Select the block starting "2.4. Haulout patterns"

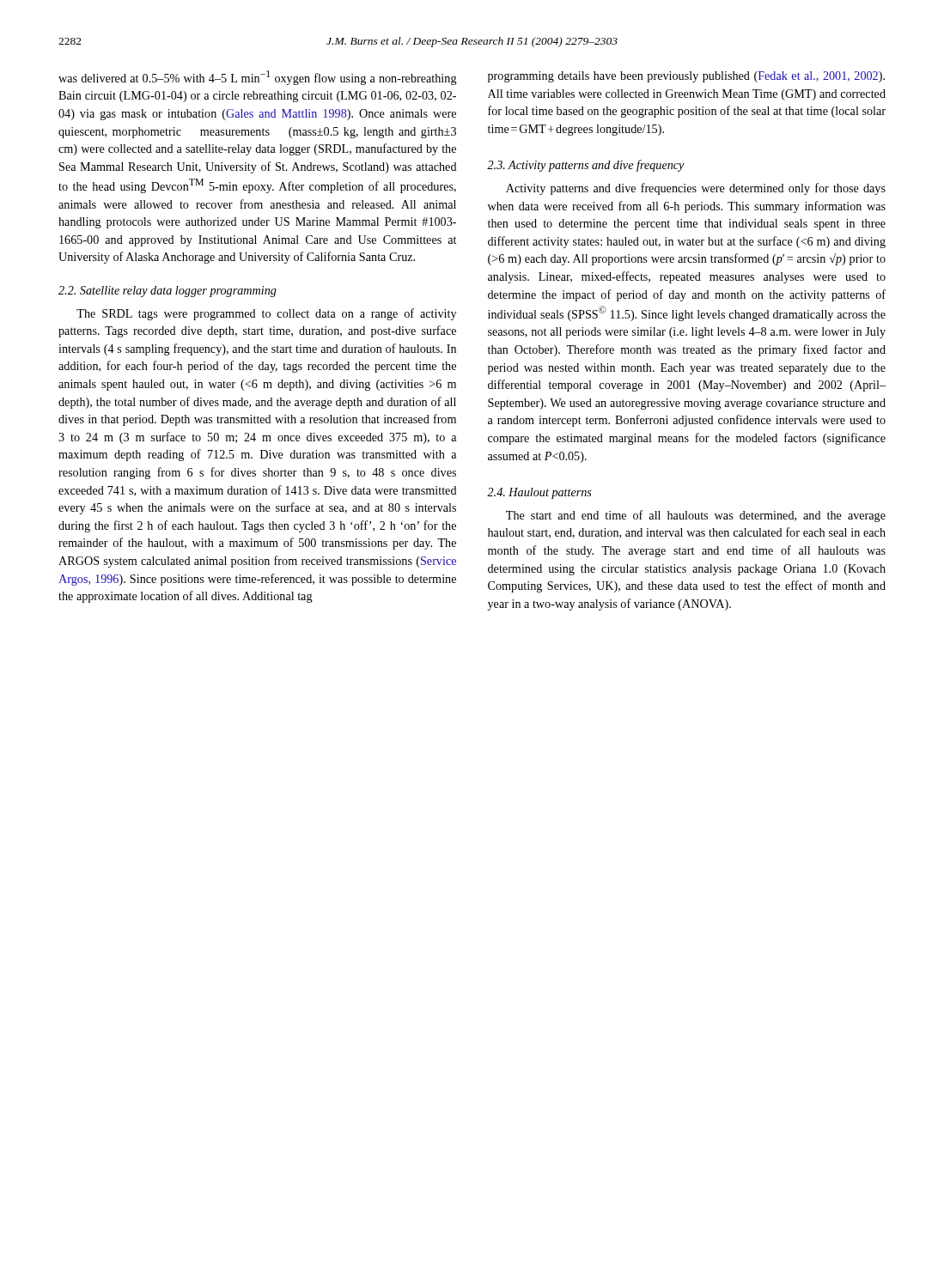tap(540, 492)
